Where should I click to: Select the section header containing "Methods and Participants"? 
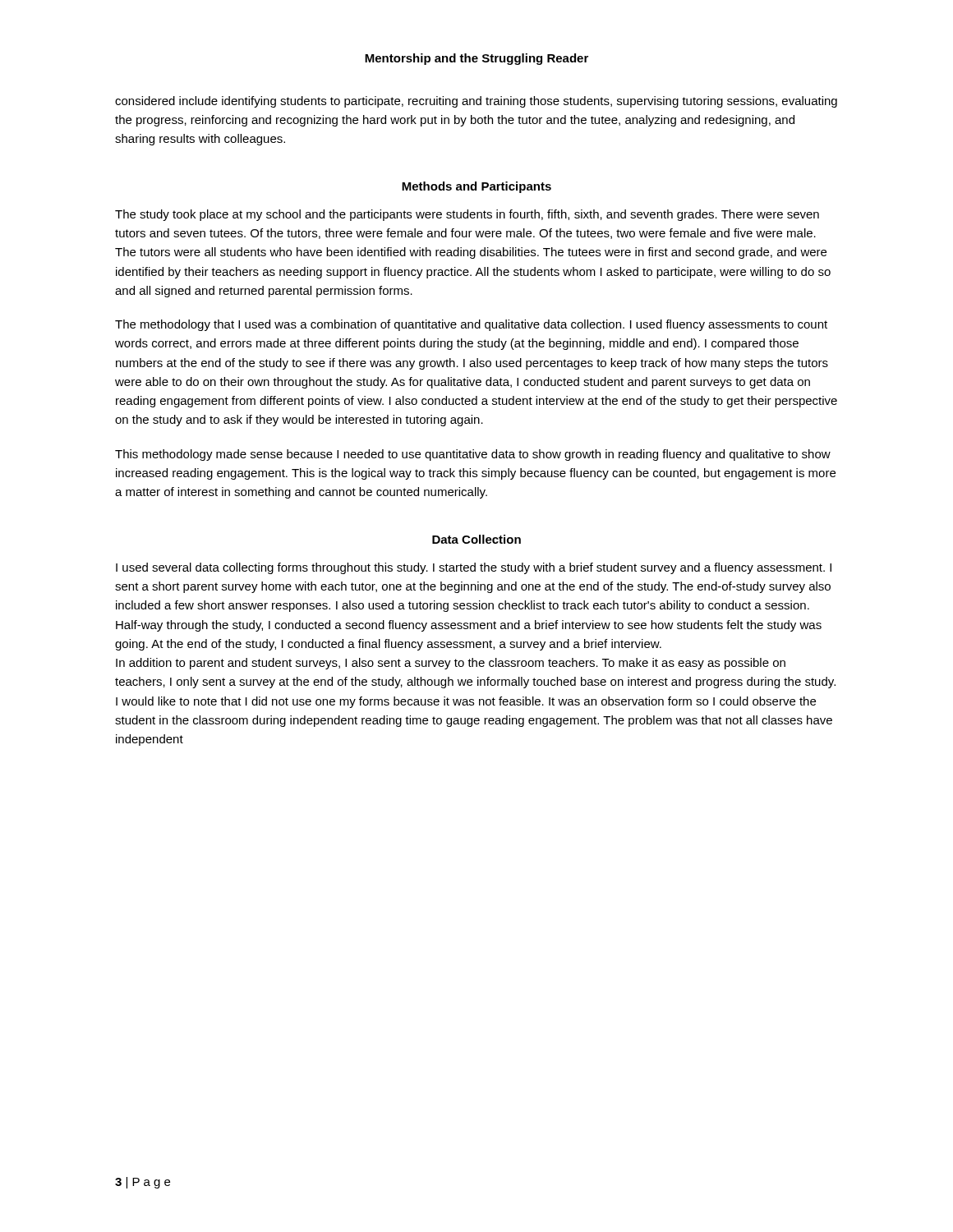pos(476,186)
